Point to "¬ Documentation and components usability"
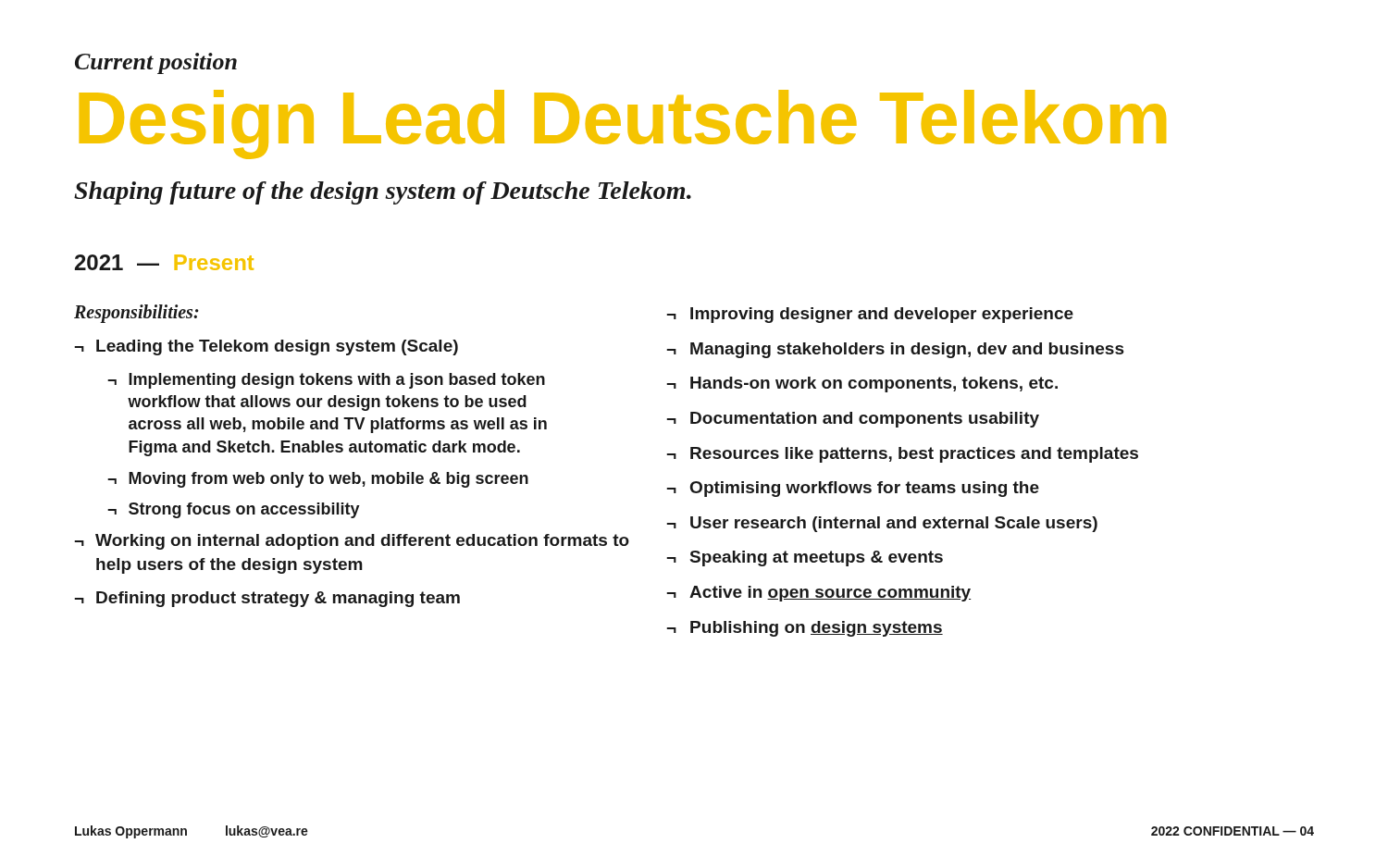The width and height of the screenshot is (1388, 868). coord(853,418)
